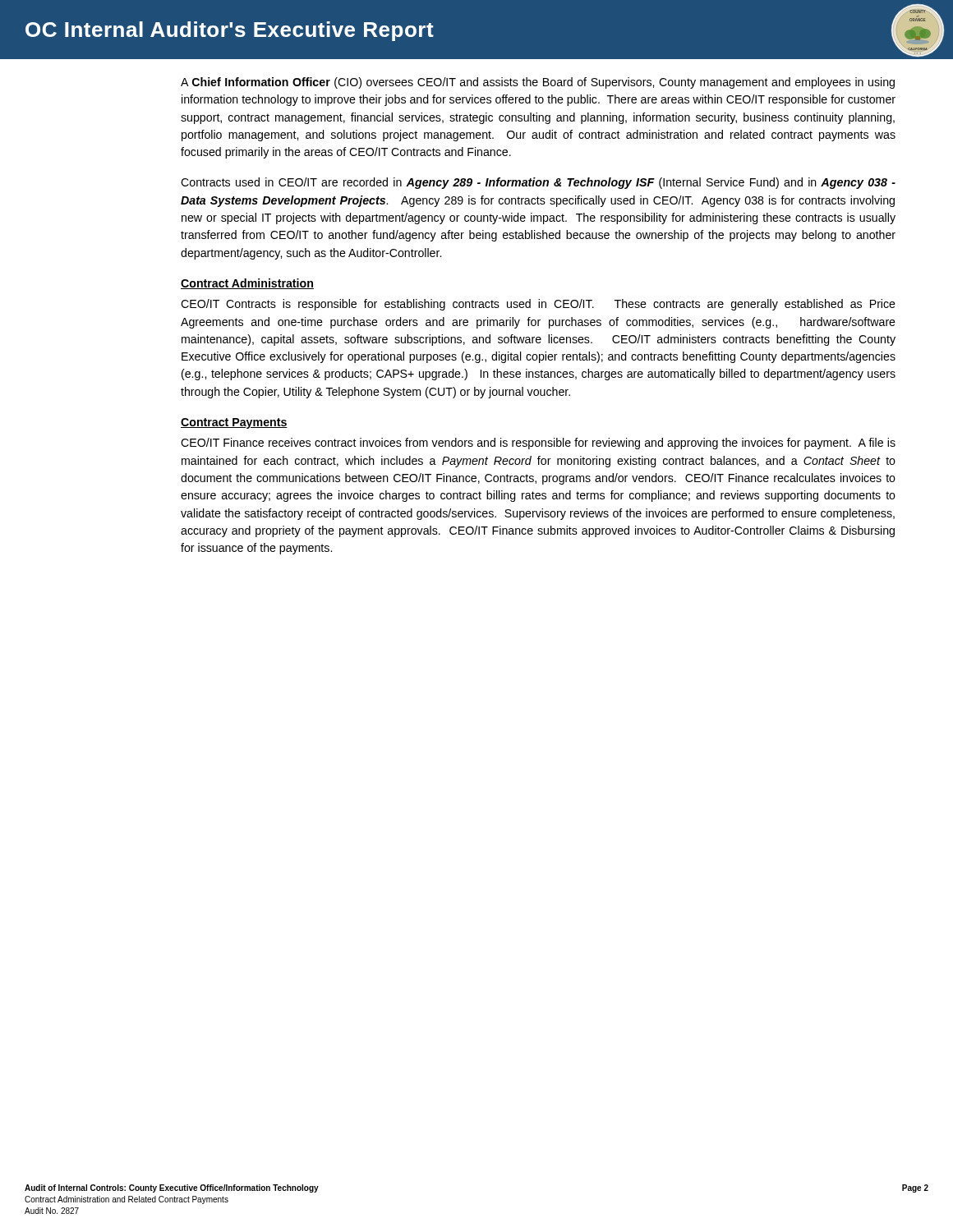Find the text block starting "CEO/IT Finance receives contract"
This screenshot has width=953, height=1232.
pyautogui.click(x=538, y=496)
